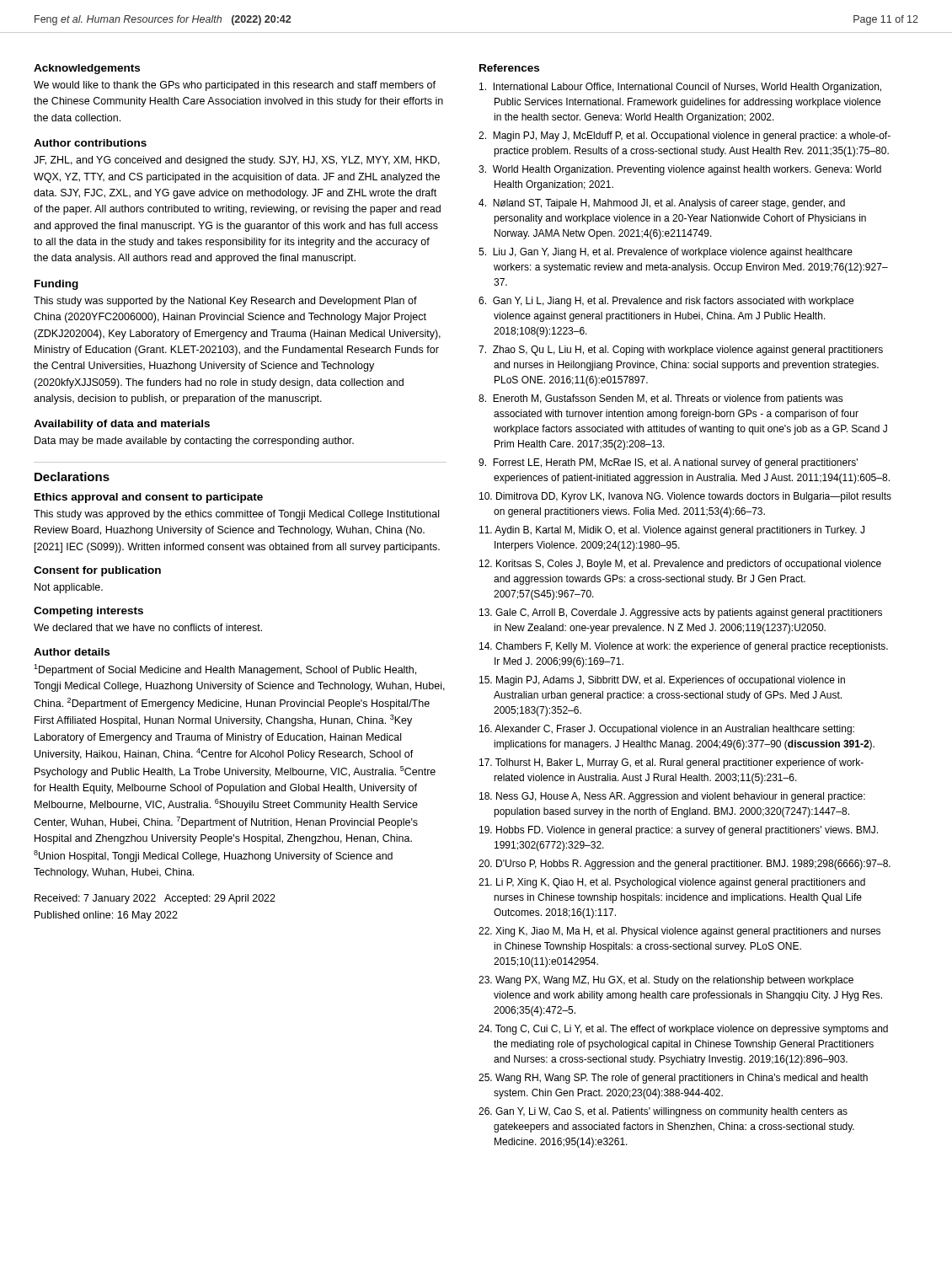Point to the text block starting "Ethics approval and consent"
This screenshot has width=952, height=1264.
(x=148, y=496)
